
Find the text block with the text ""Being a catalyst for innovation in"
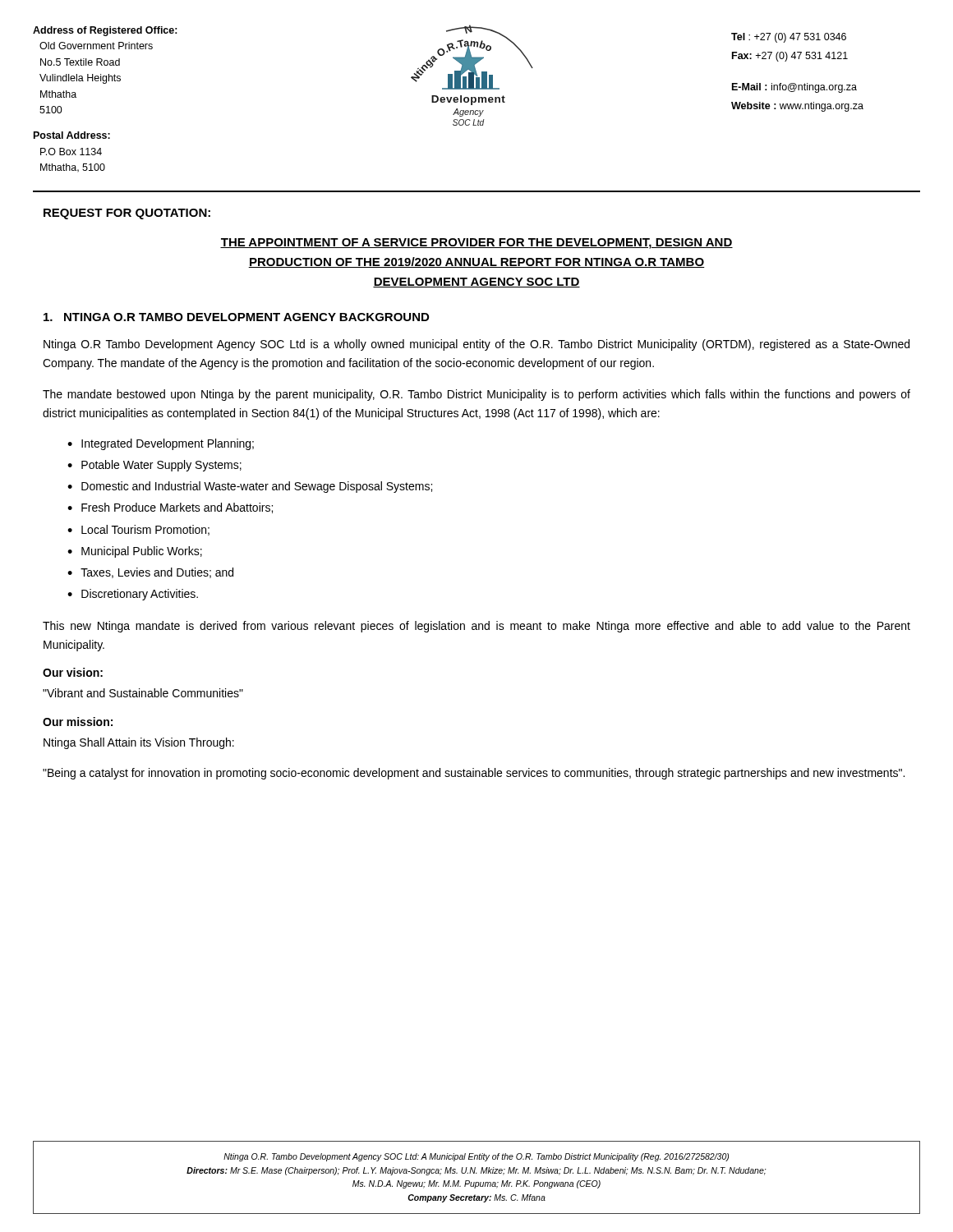[474, 773]
